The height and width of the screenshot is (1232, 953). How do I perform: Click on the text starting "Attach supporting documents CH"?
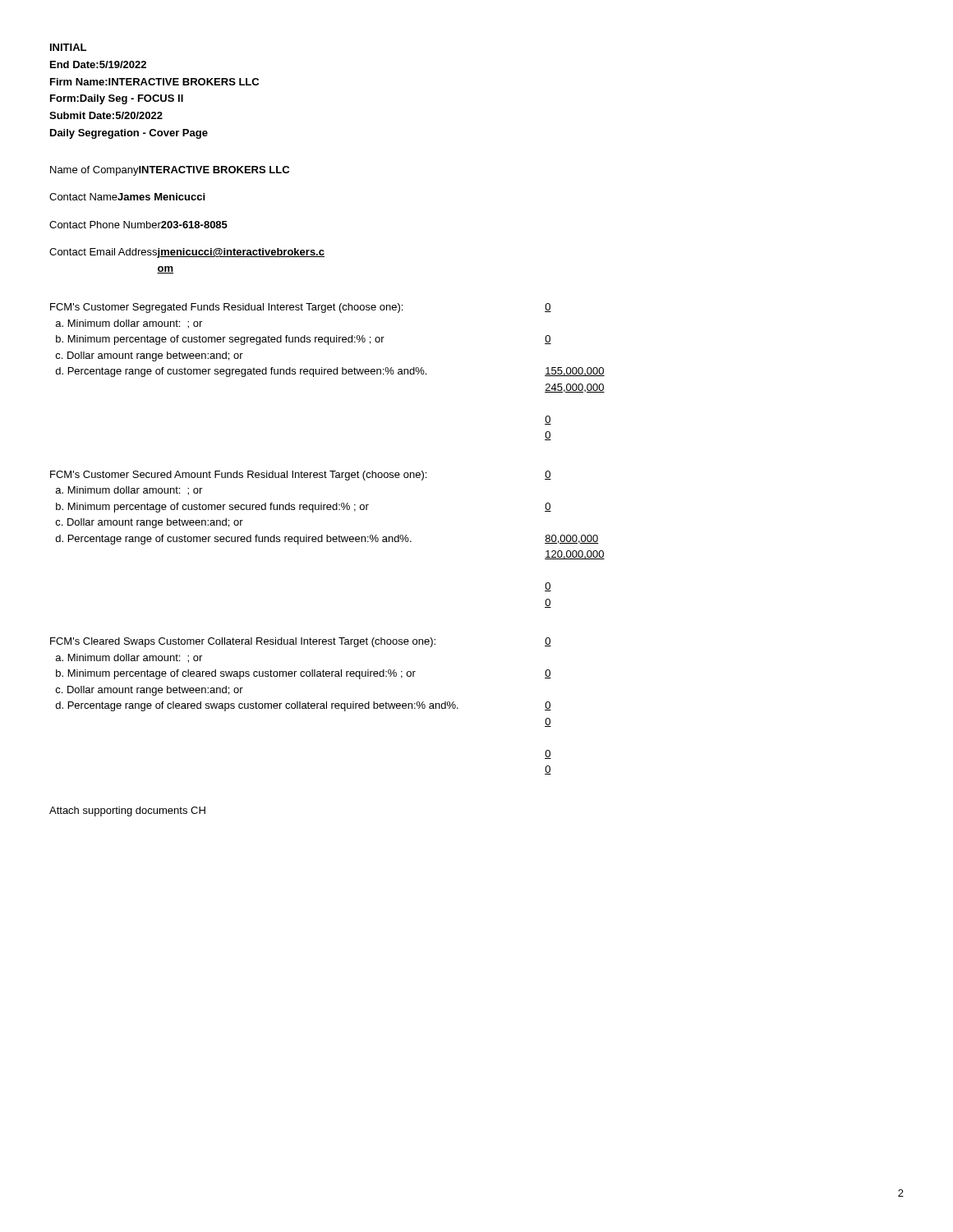(x=128, y=810)
